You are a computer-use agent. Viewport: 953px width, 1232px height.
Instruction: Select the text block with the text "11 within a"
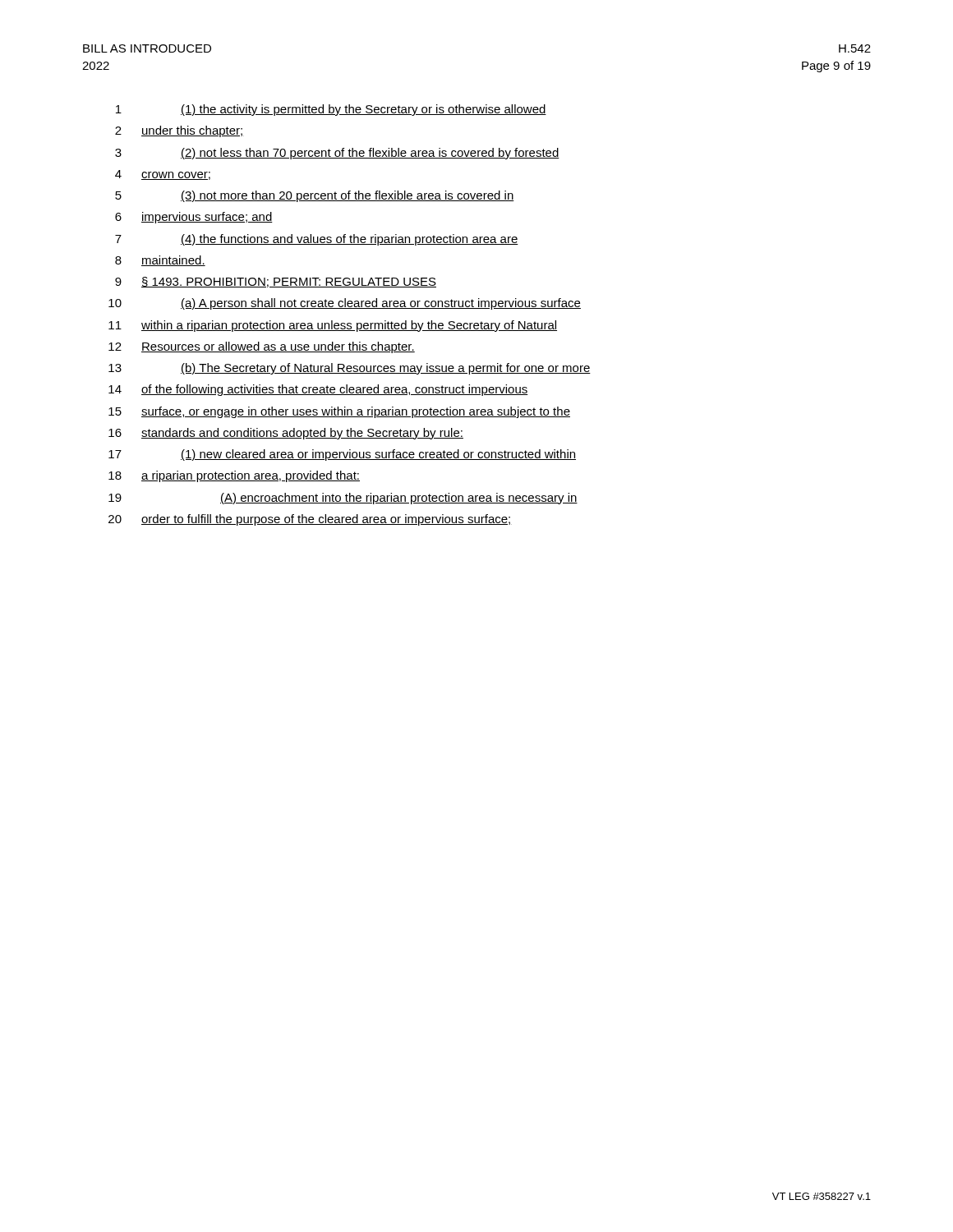pyautogui.click(x=476, y=325)
